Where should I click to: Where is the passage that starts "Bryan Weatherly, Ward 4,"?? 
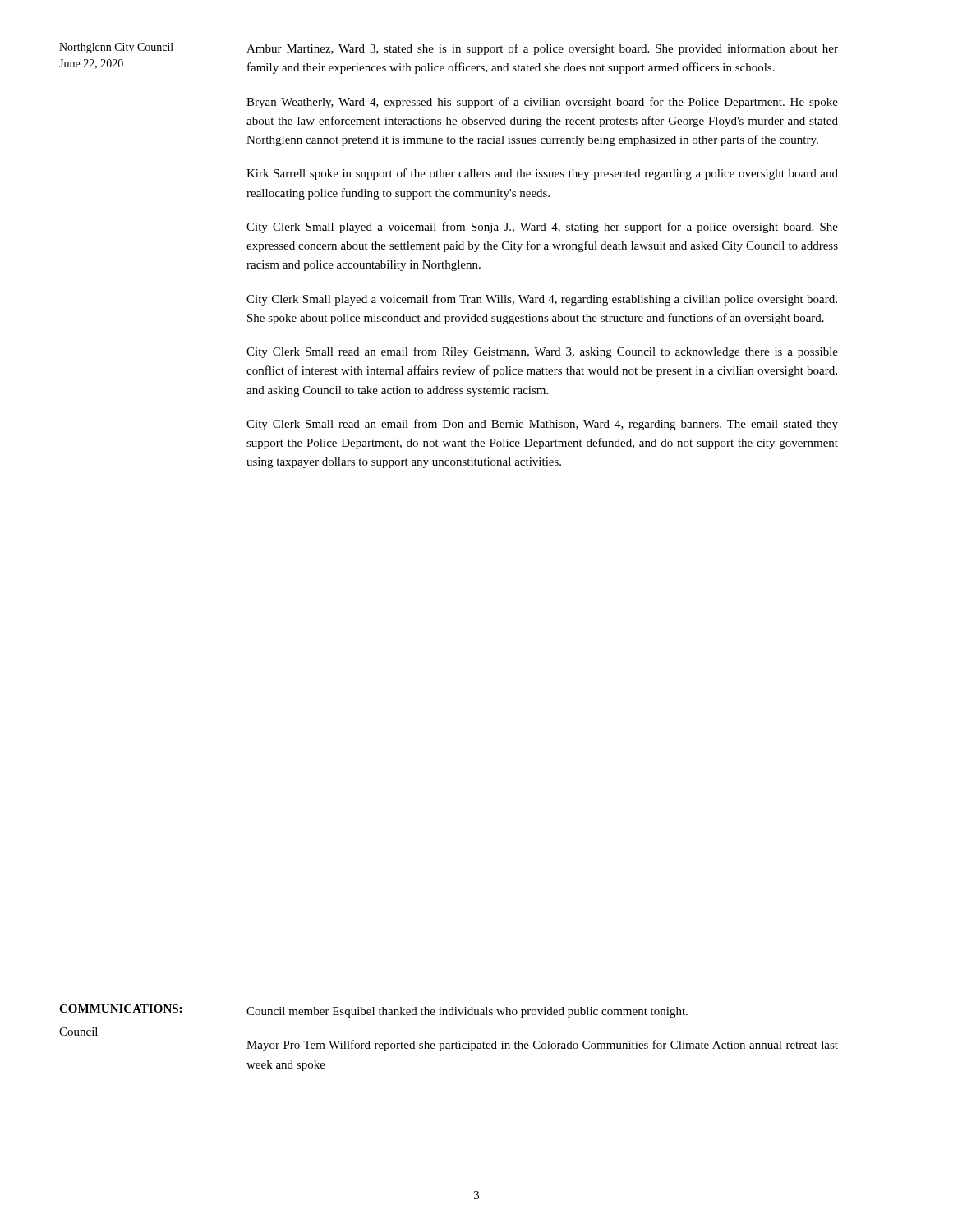542,121
